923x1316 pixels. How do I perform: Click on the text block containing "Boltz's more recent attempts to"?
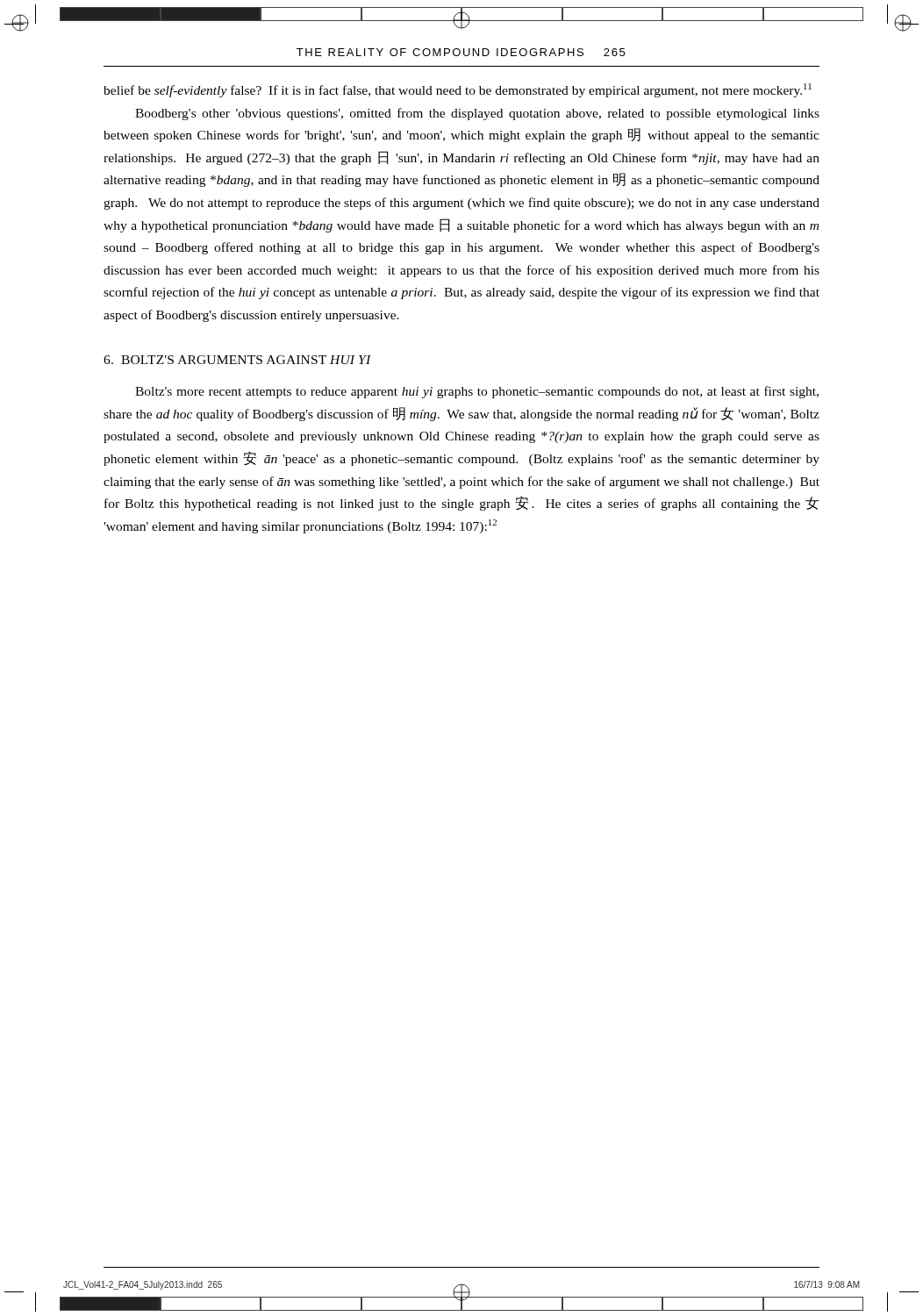tap(462, 459)
